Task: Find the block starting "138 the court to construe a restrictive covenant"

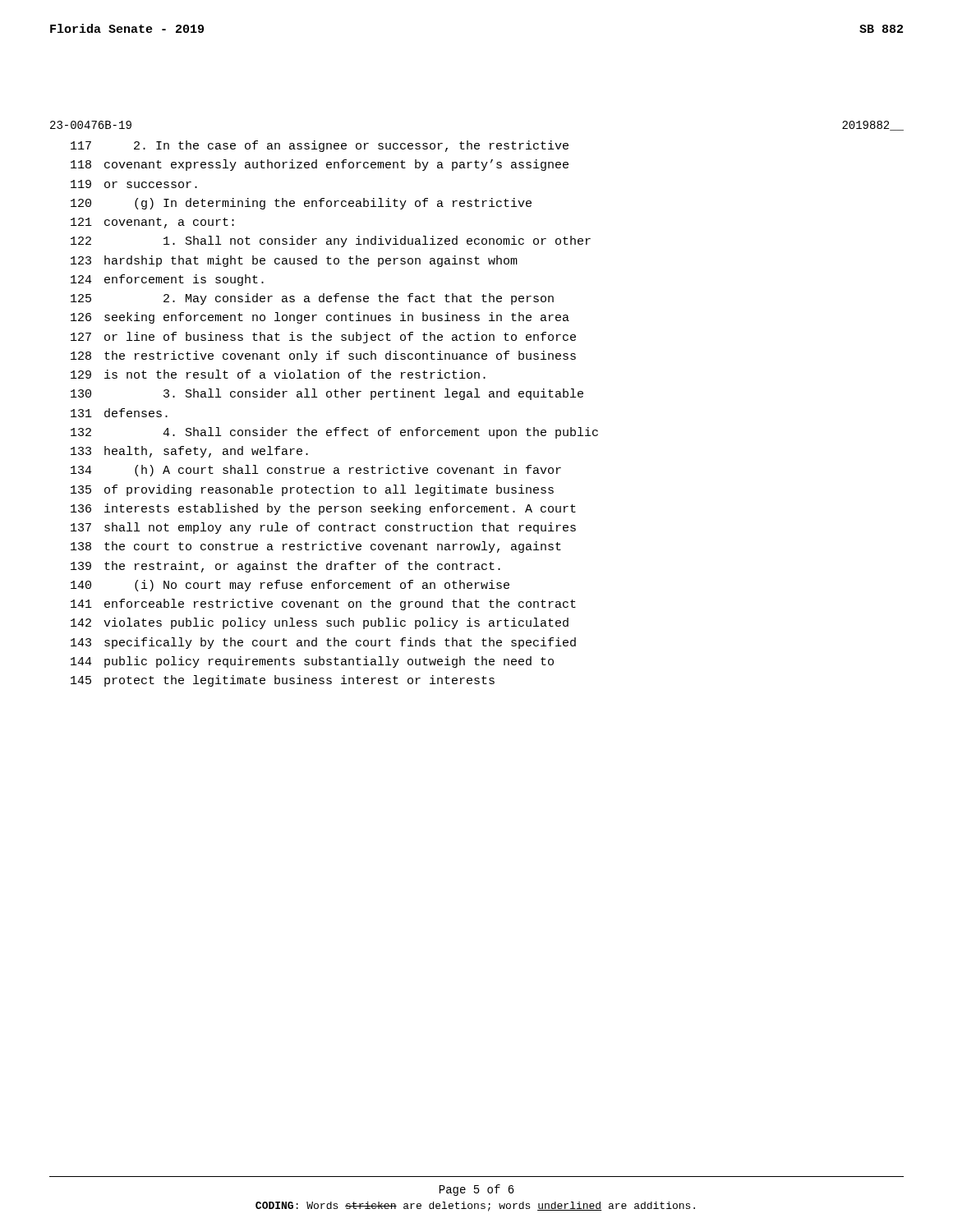Action: [476, 548]
